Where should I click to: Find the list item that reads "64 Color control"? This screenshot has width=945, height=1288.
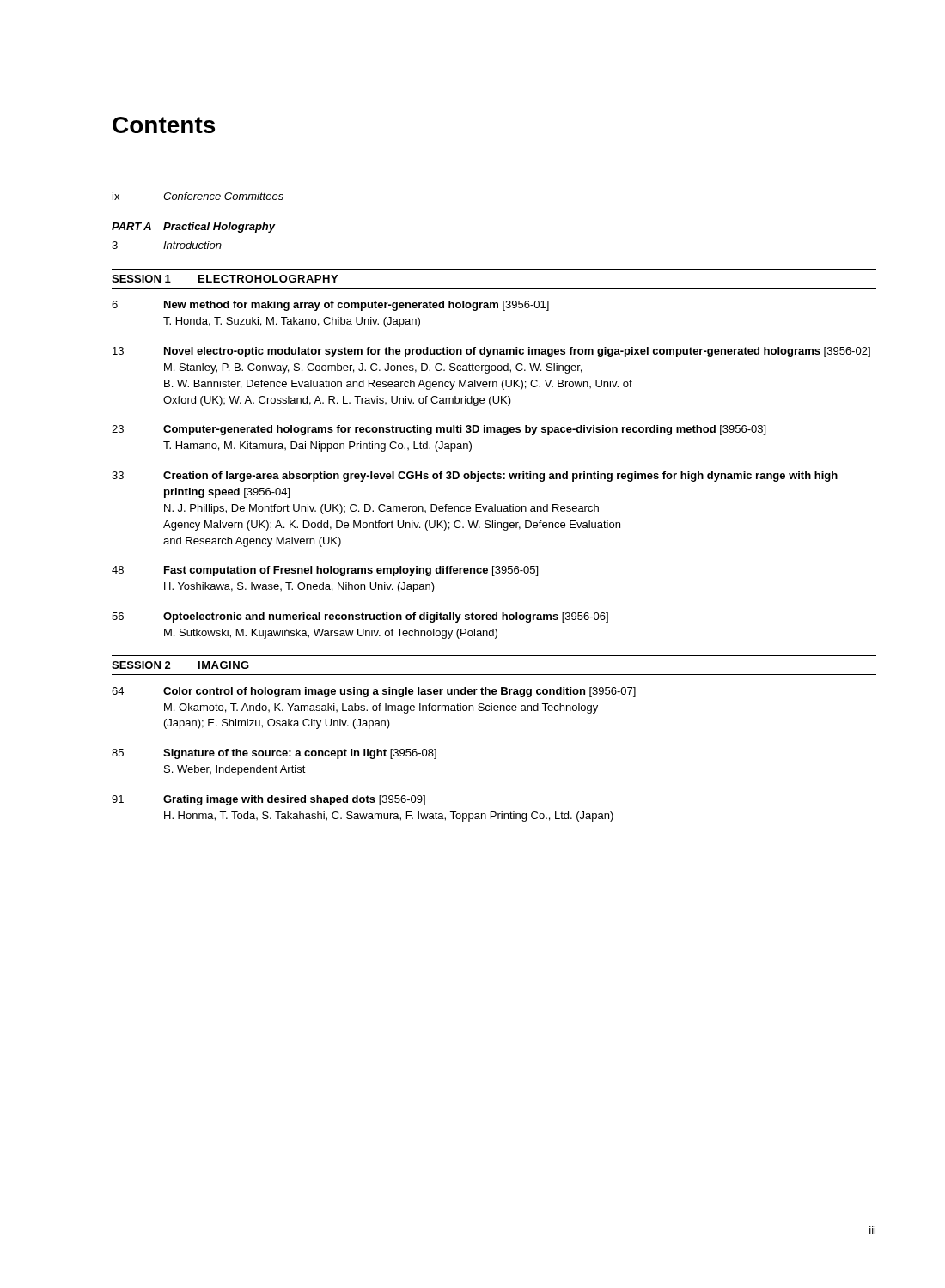coord(494,708)
